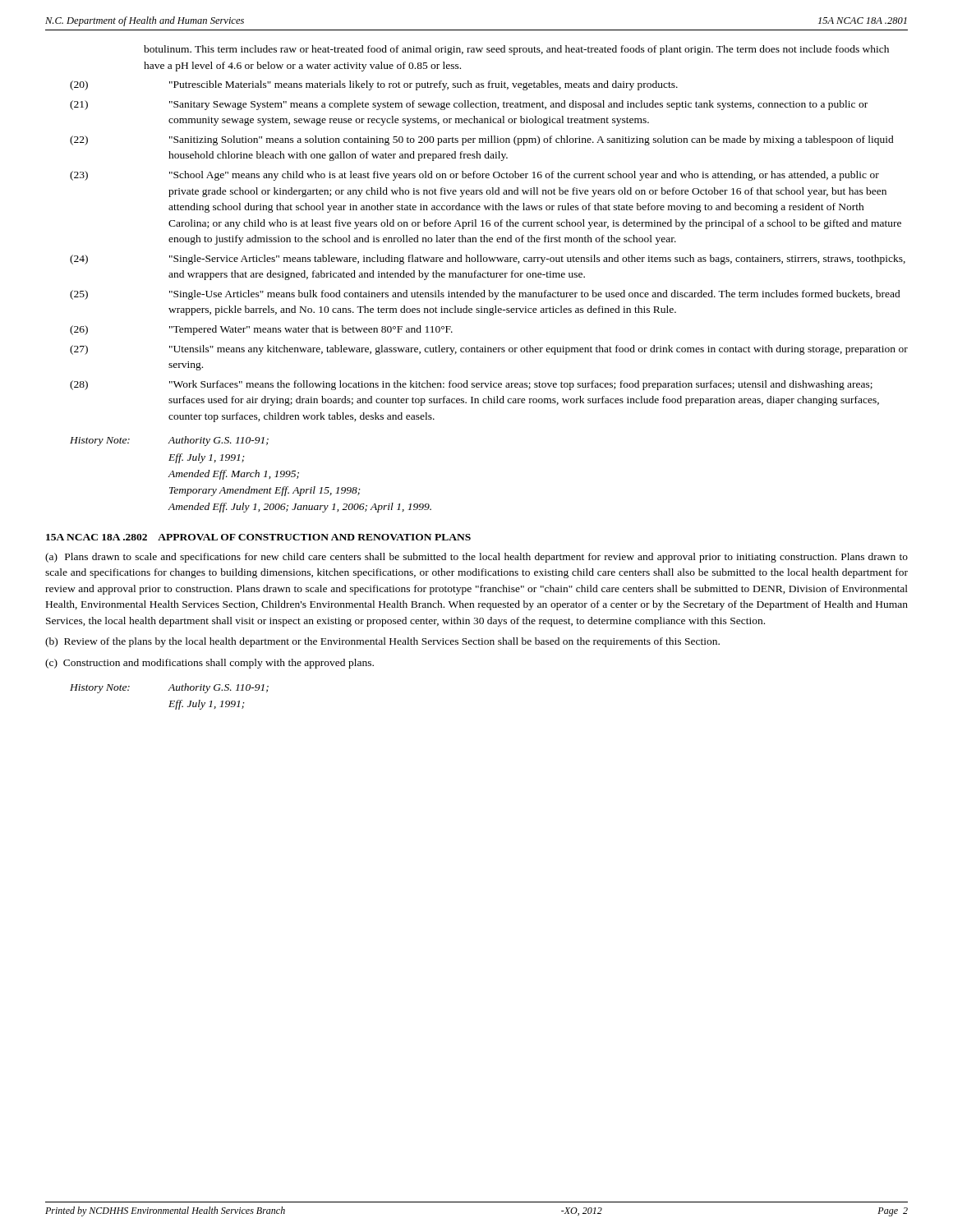
Task: Point to the text block starting "(24) "Single-Service Articles" means tableware, including flatware and"
Action: (476, 266)
